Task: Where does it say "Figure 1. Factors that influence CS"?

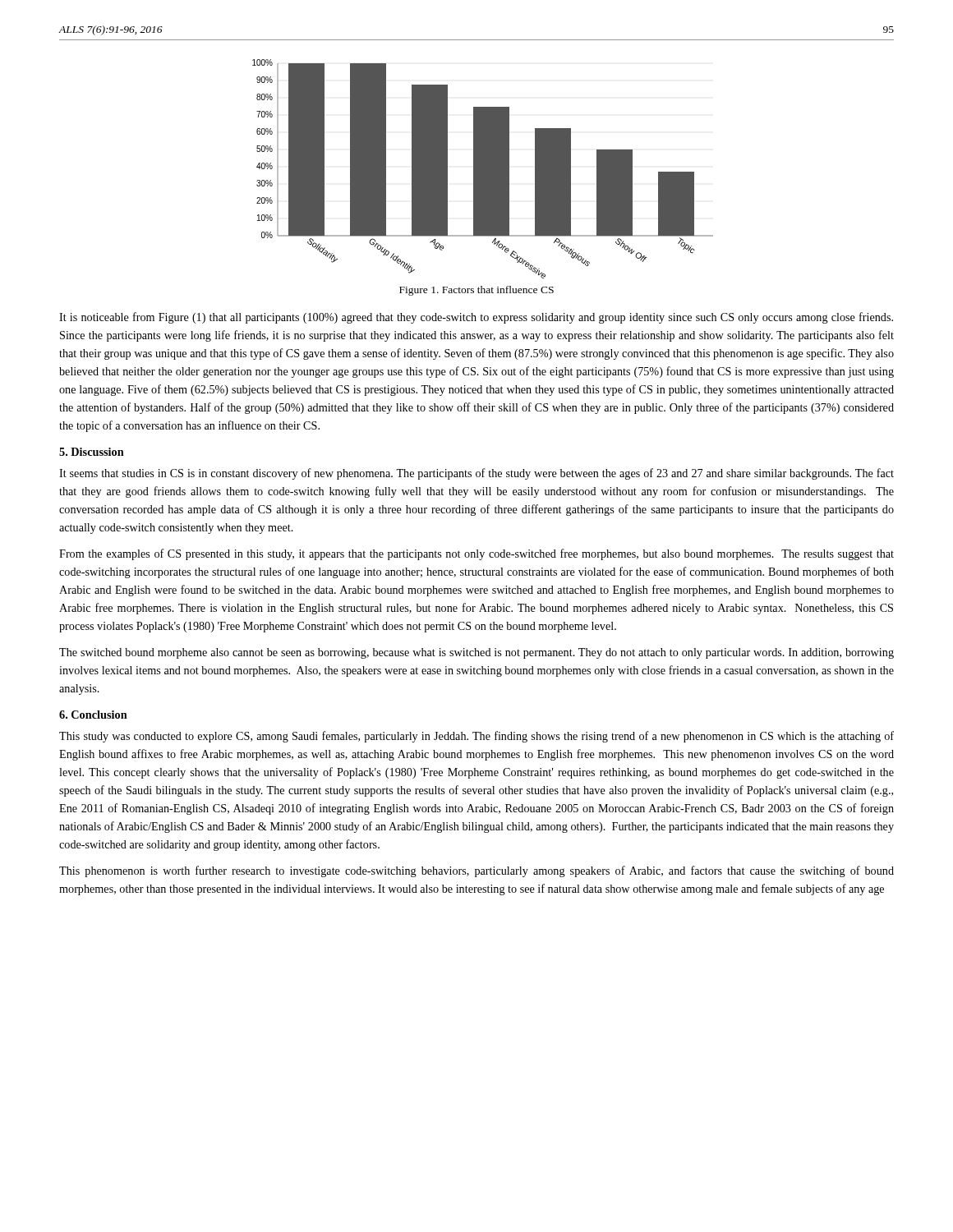Action: pos(476,290)
